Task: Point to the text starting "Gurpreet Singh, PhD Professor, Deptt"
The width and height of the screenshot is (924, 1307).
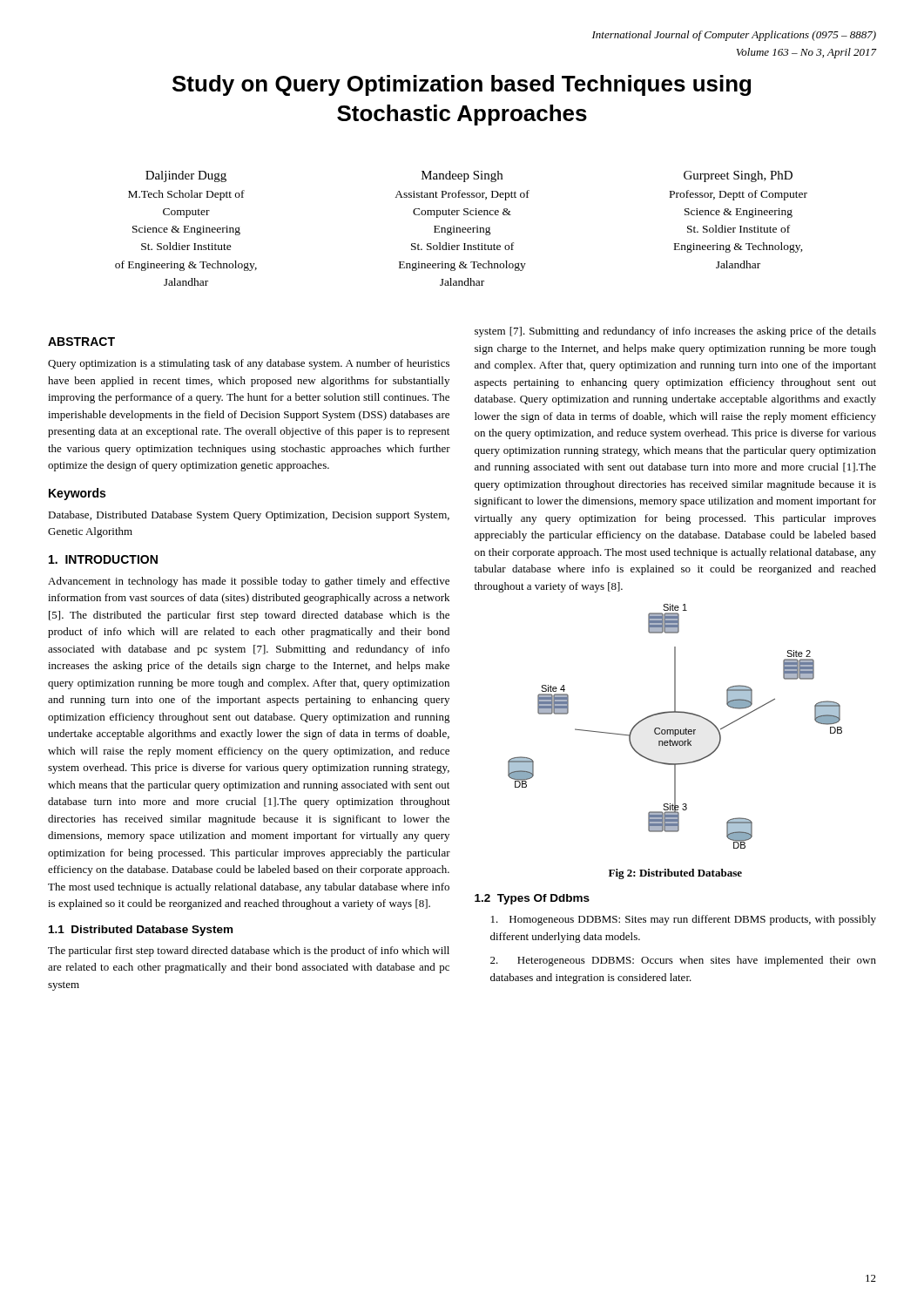Action: point(738,219)
